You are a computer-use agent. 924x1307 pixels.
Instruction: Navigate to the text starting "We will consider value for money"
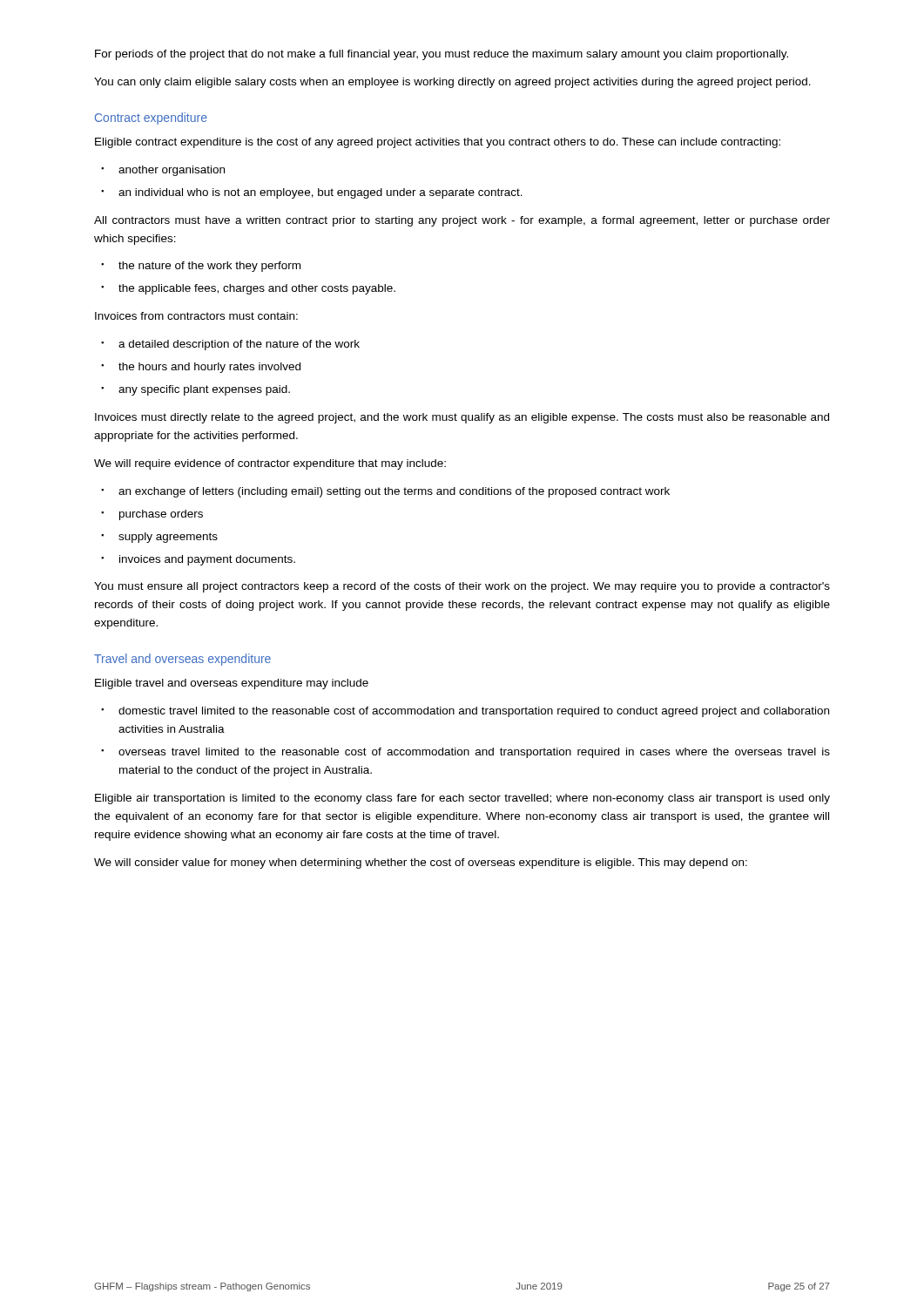(421, 862)
